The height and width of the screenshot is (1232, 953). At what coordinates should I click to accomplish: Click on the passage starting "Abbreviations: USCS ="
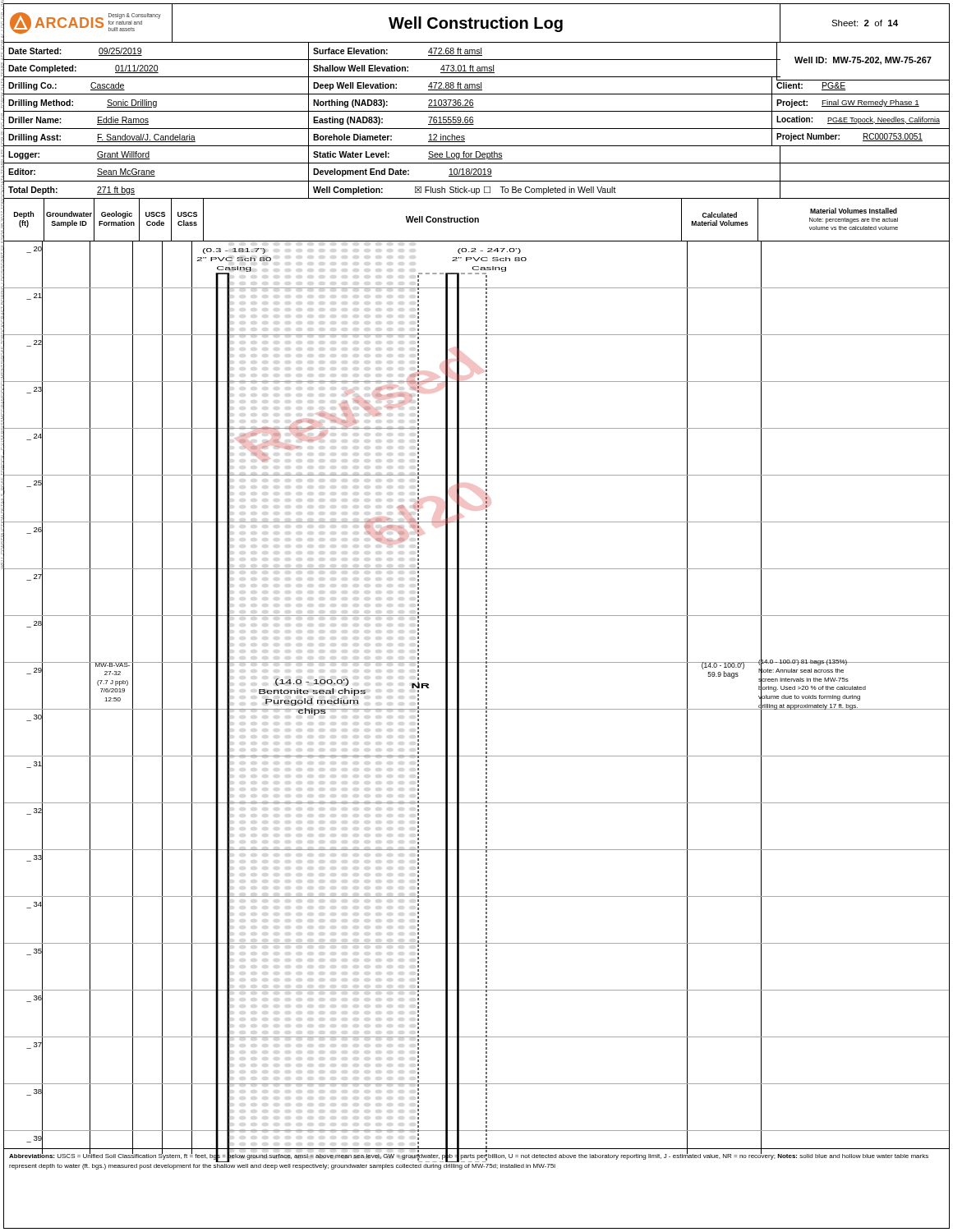point(469,1161)
